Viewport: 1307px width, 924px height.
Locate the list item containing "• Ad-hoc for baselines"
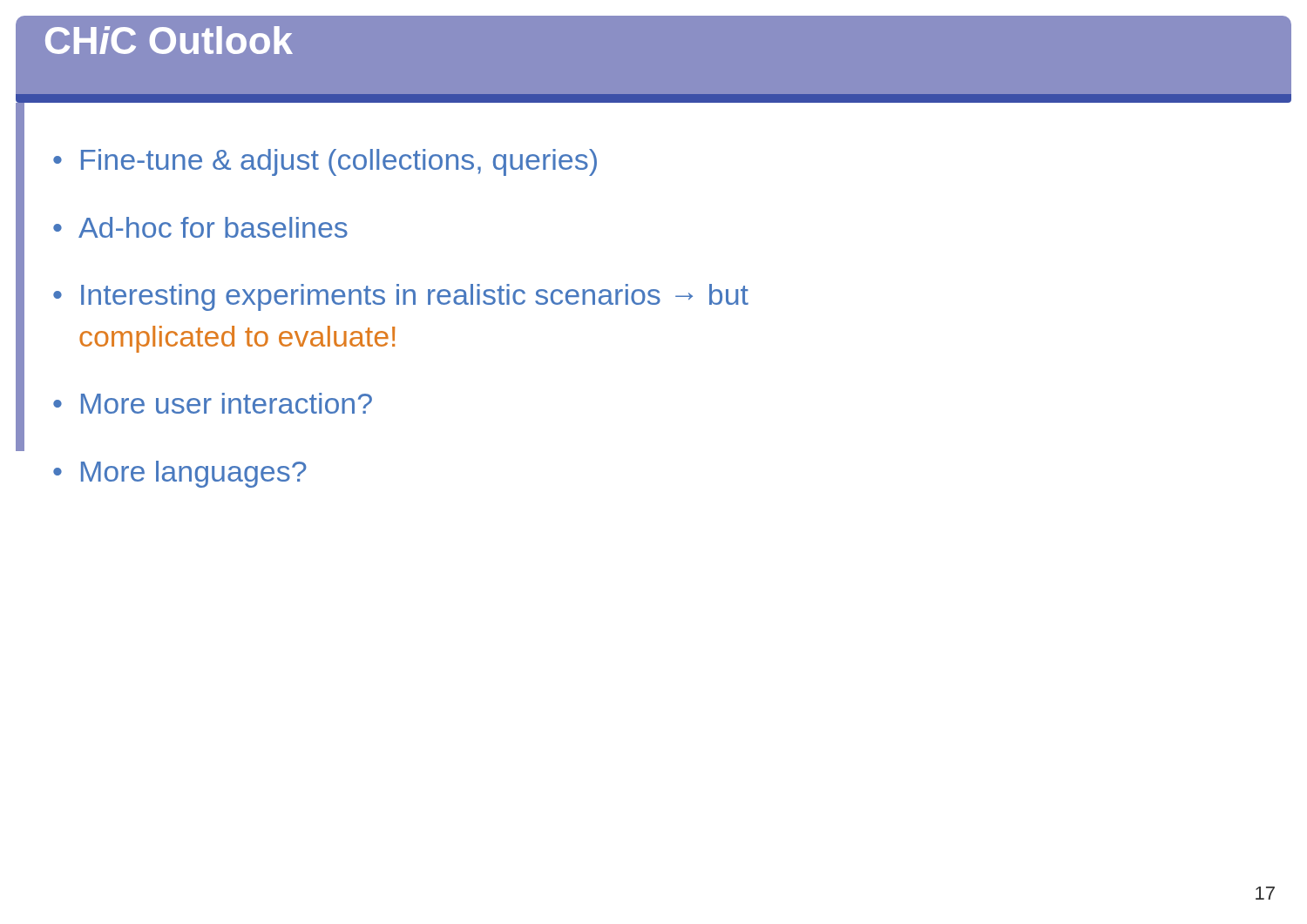[200, 228]
